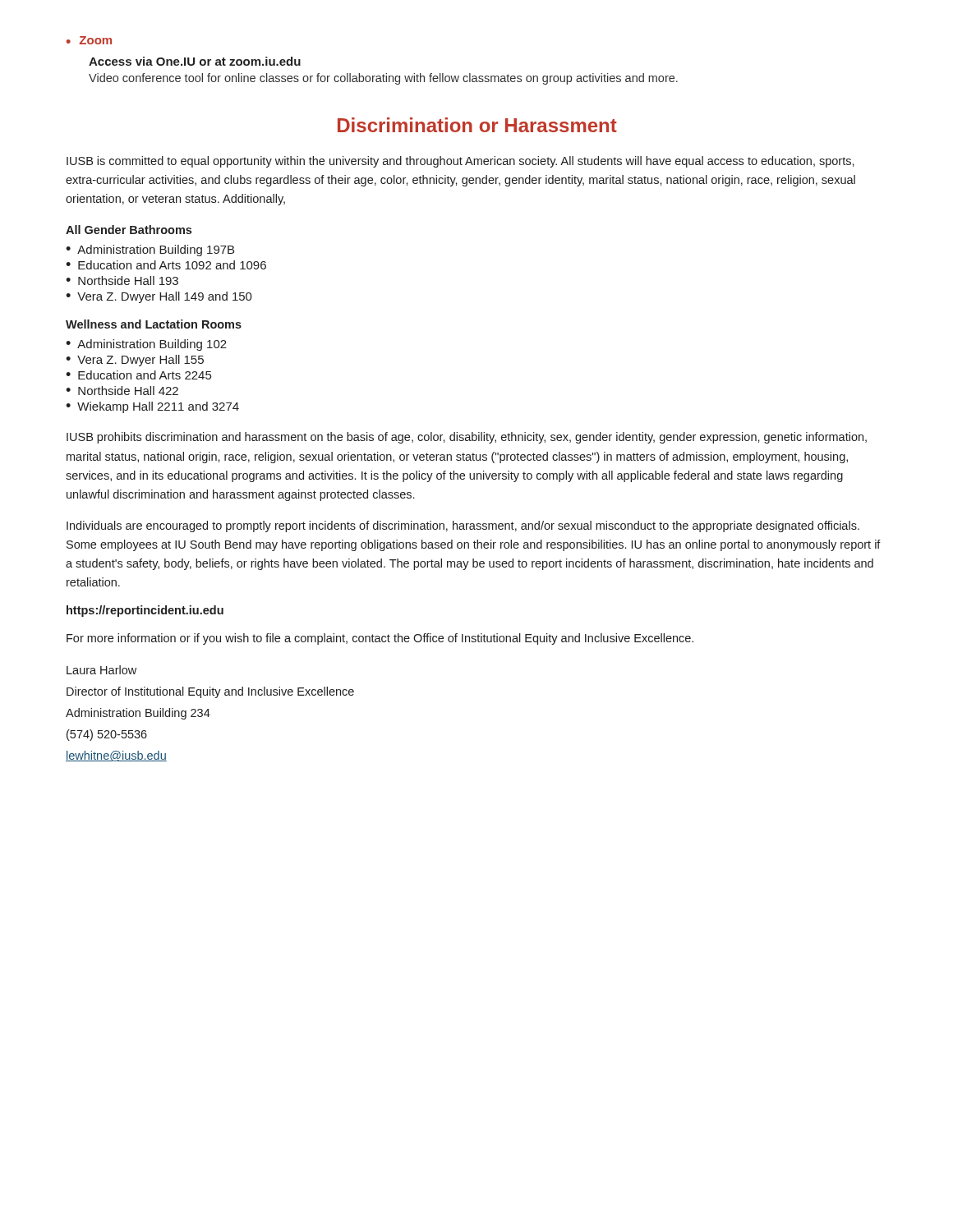Point to the block starting "Individuals are encouraged to promptly report incidents of"
Viewport: 953px width, 1232px height.
[476, 554]
